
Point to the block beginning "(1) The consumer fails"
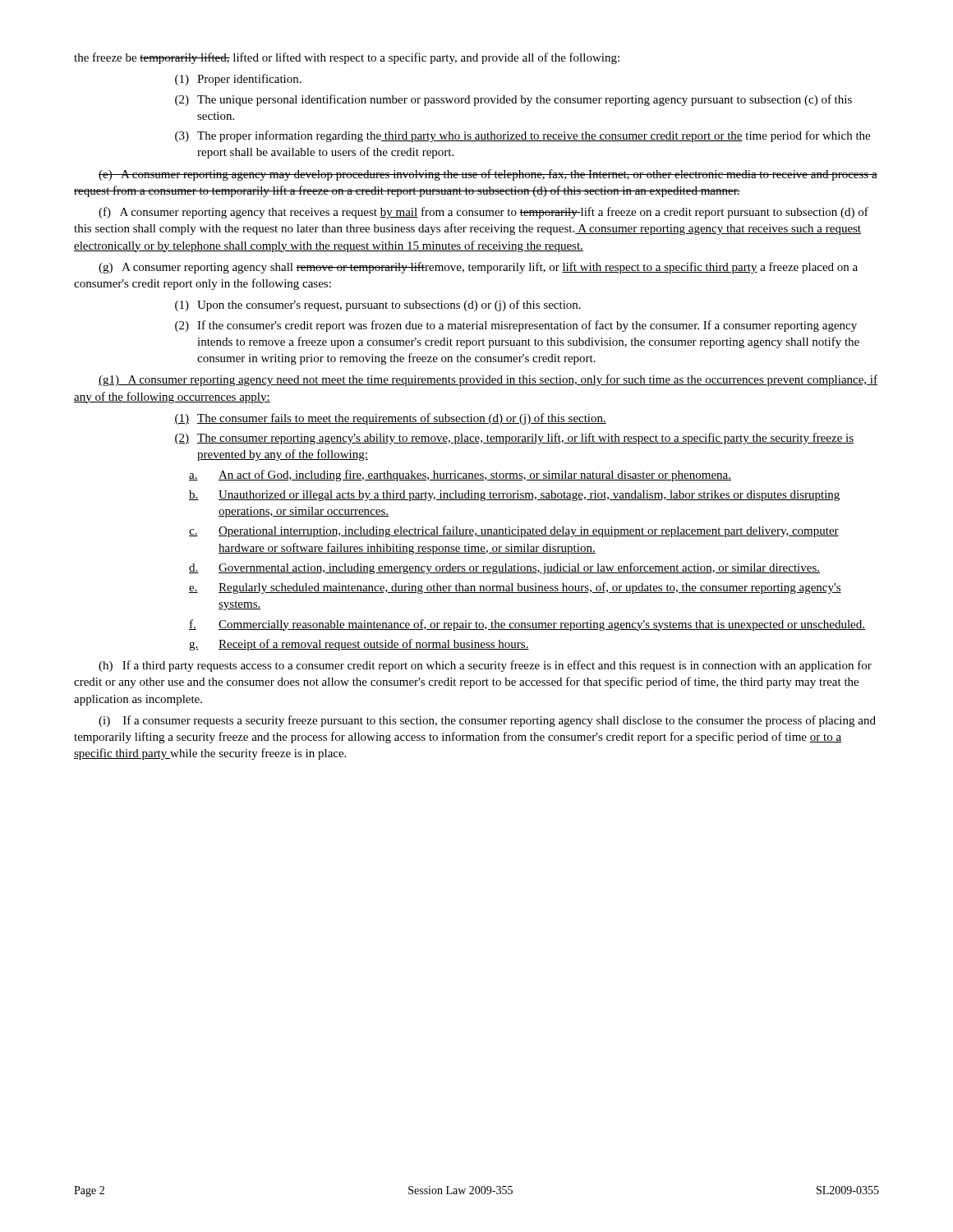509,418
